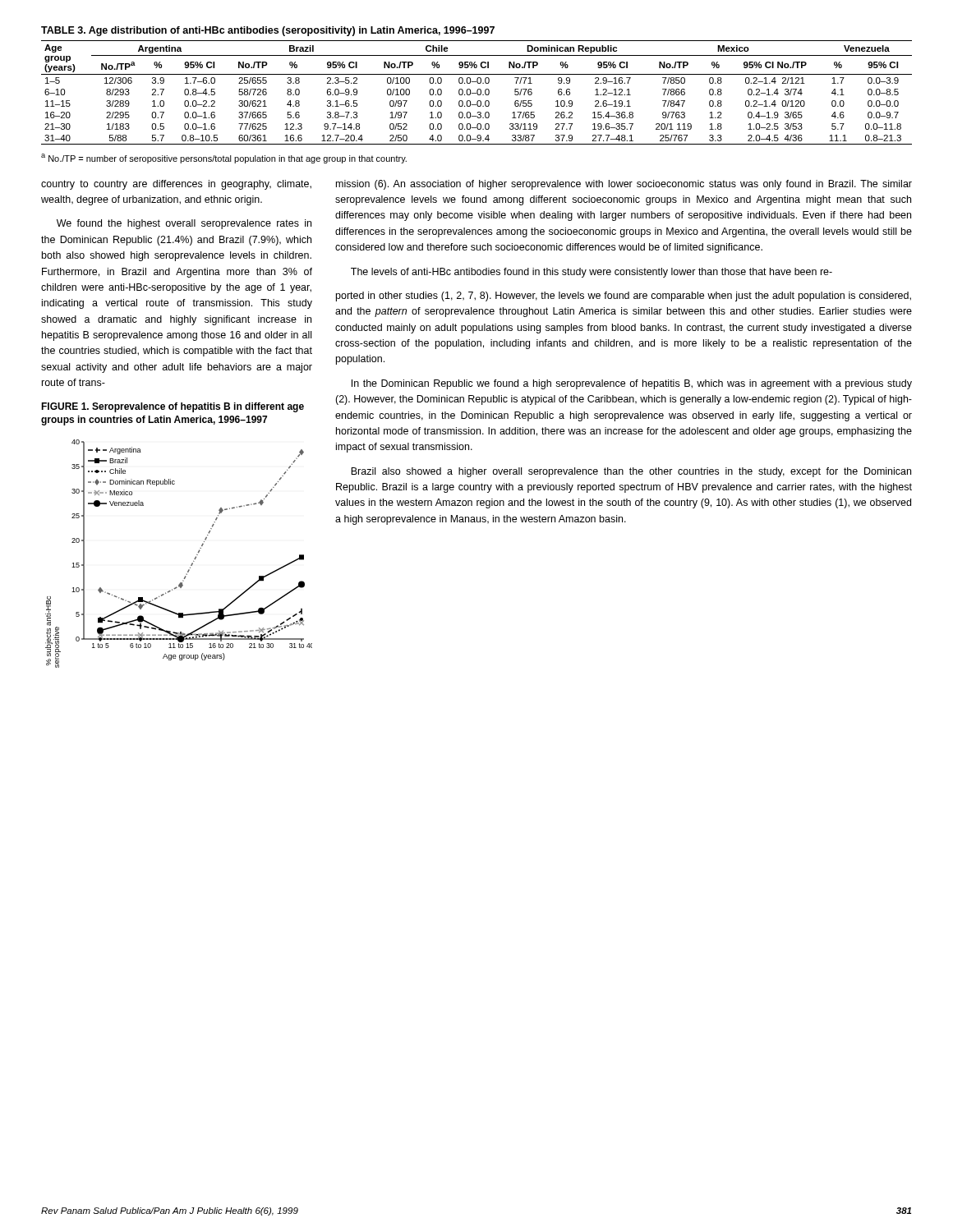This screenshot has width=953, height=1232.
Task: Find the element starting "country to country"
Action: point(177,192)
